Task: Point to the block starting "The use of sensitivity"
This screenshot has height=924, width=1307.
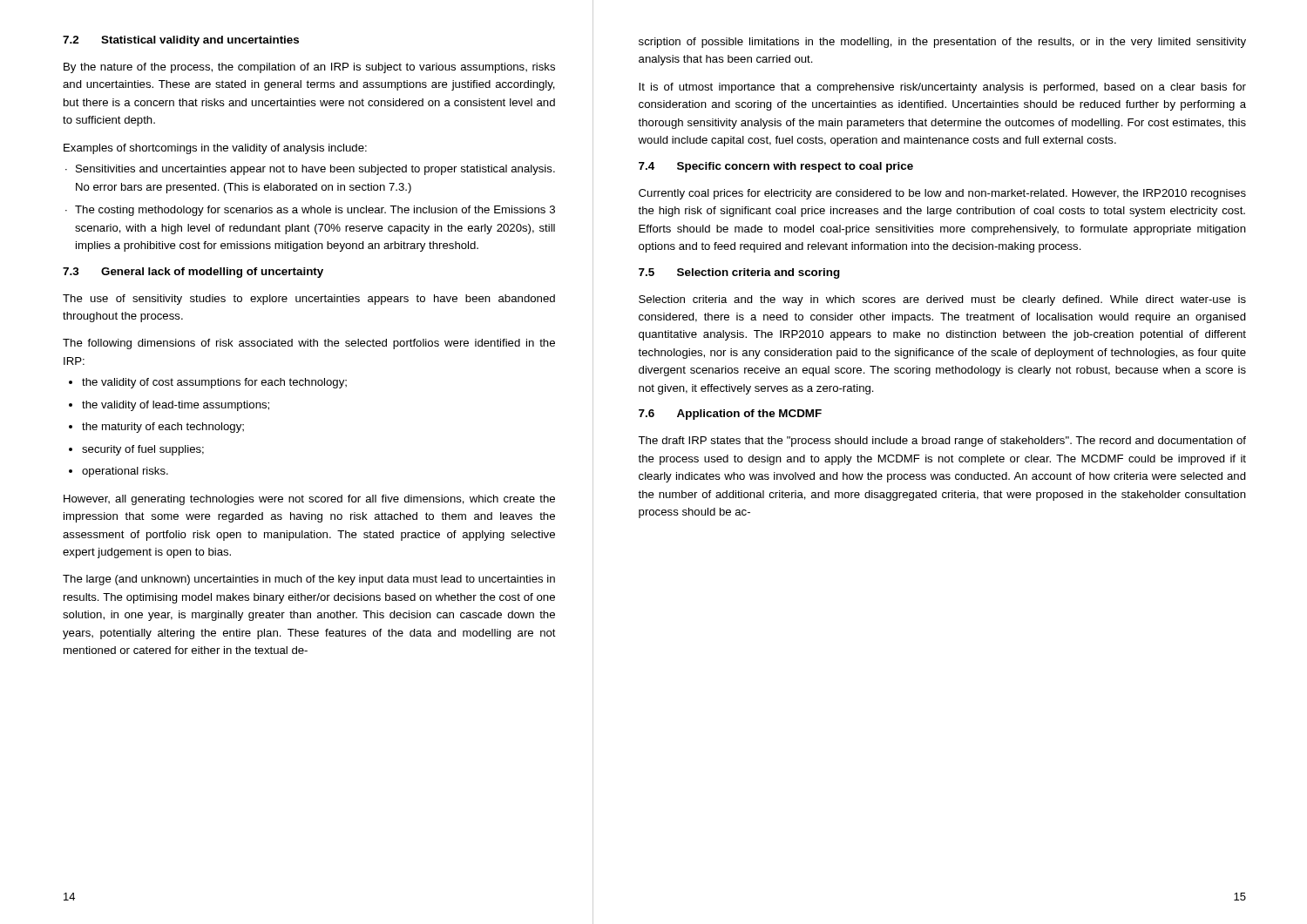Action: coord(309,307)
